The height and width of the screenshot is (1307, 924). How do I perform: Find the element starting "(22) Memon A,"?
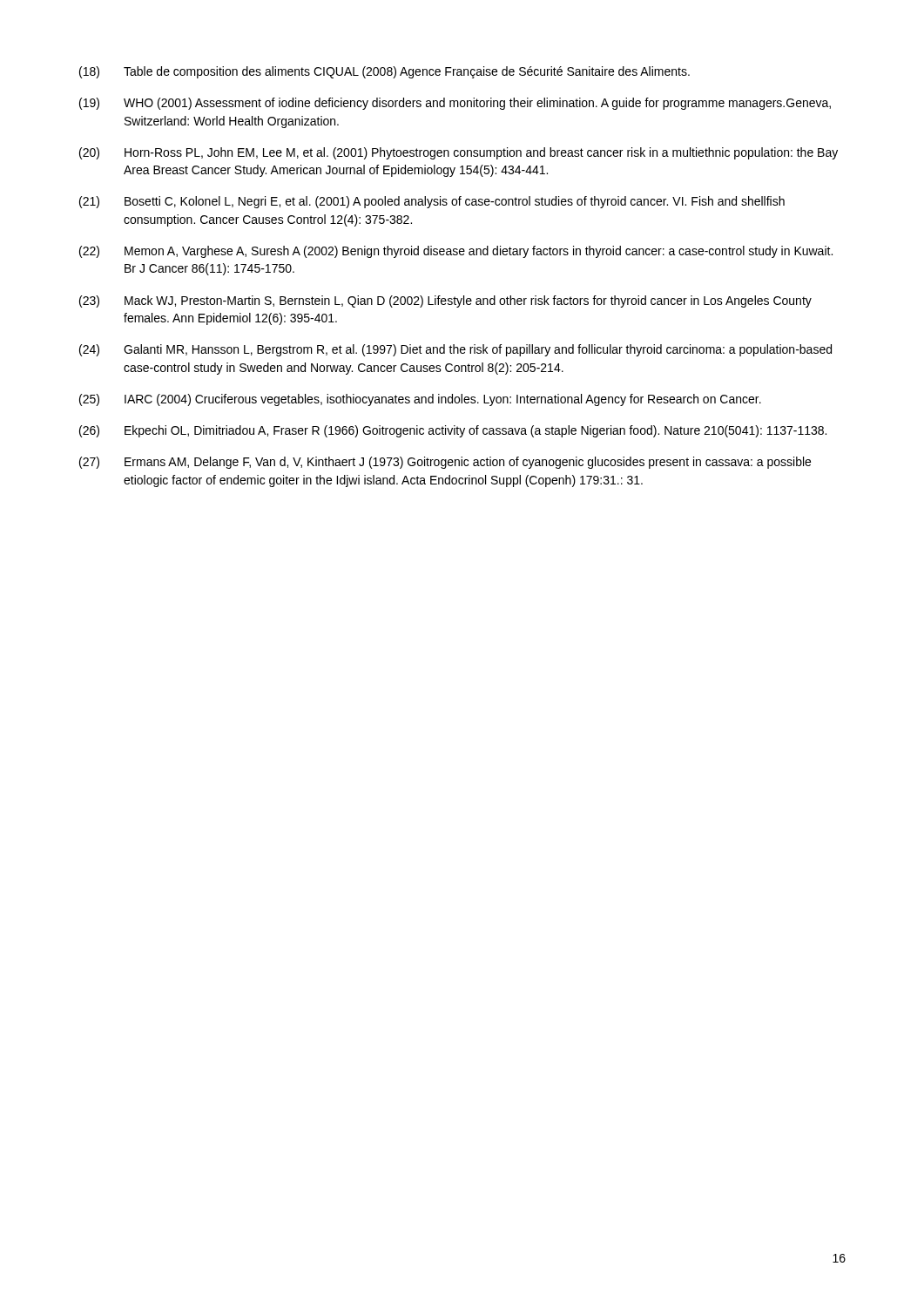pos(462,260)
